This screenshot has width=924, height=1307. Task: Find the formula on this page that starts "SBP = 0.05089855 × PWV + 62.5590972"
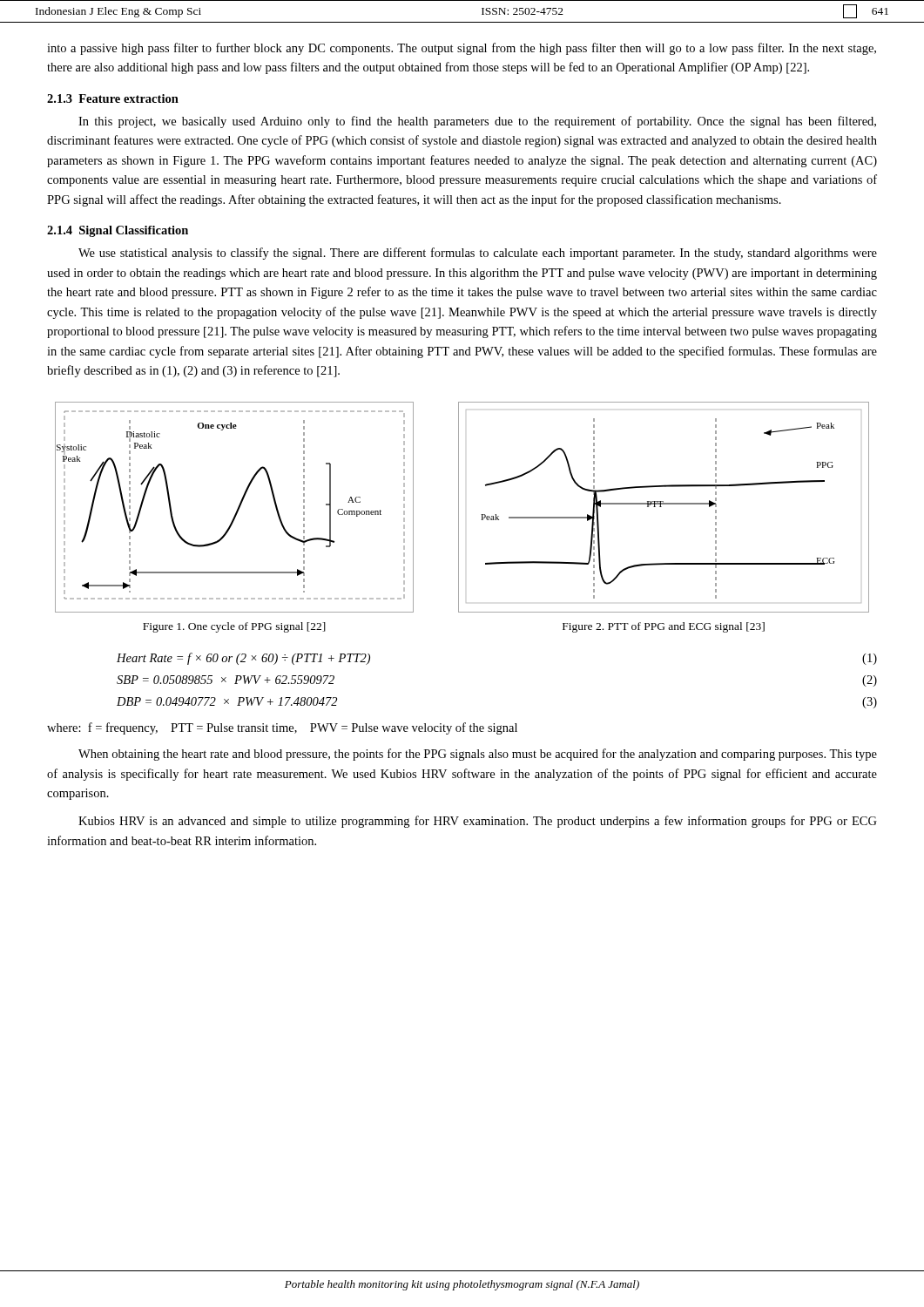(x=224, y=681)
